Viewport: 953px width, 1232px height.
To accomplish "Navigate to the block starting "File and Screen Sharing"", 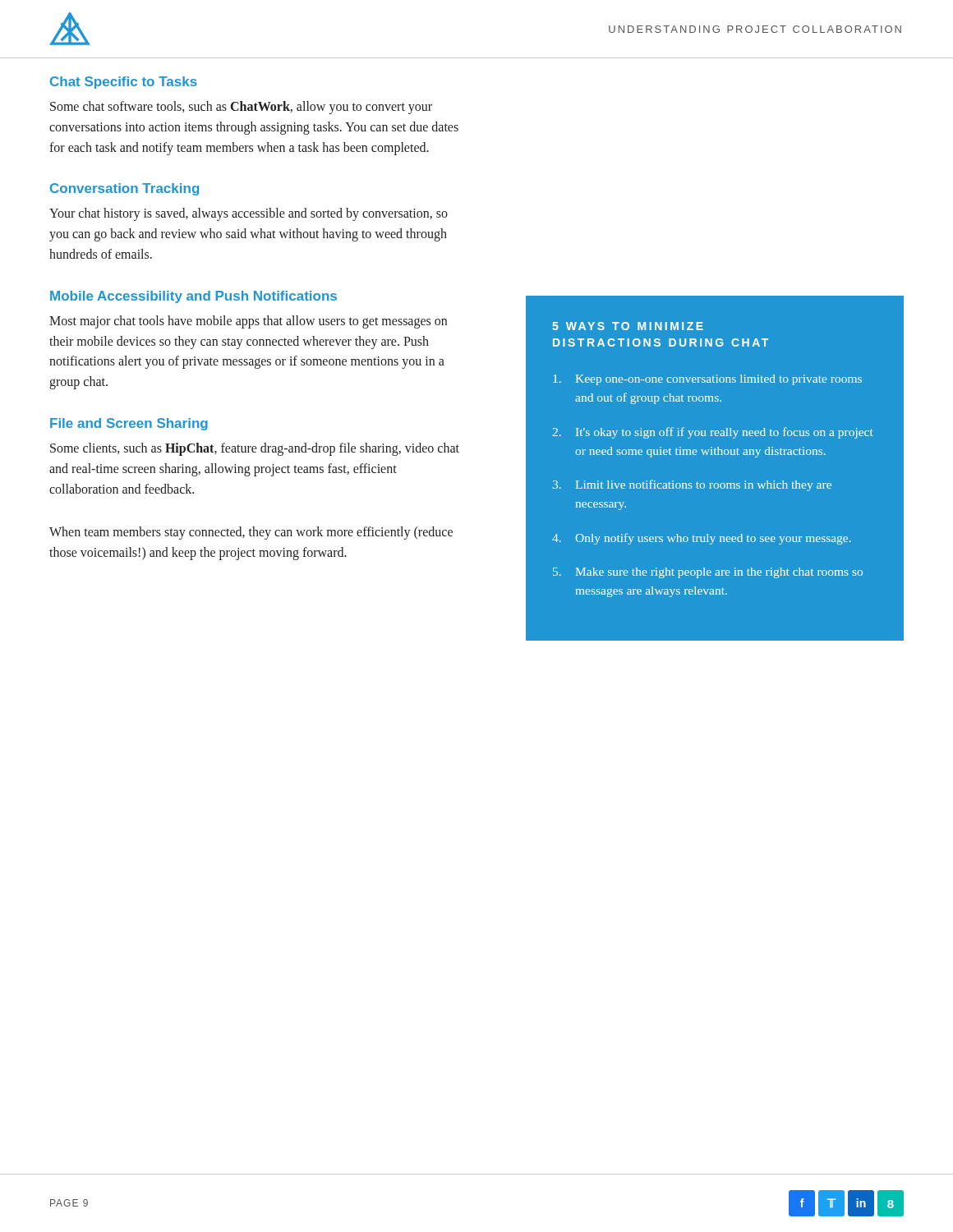I will point(129,423).
